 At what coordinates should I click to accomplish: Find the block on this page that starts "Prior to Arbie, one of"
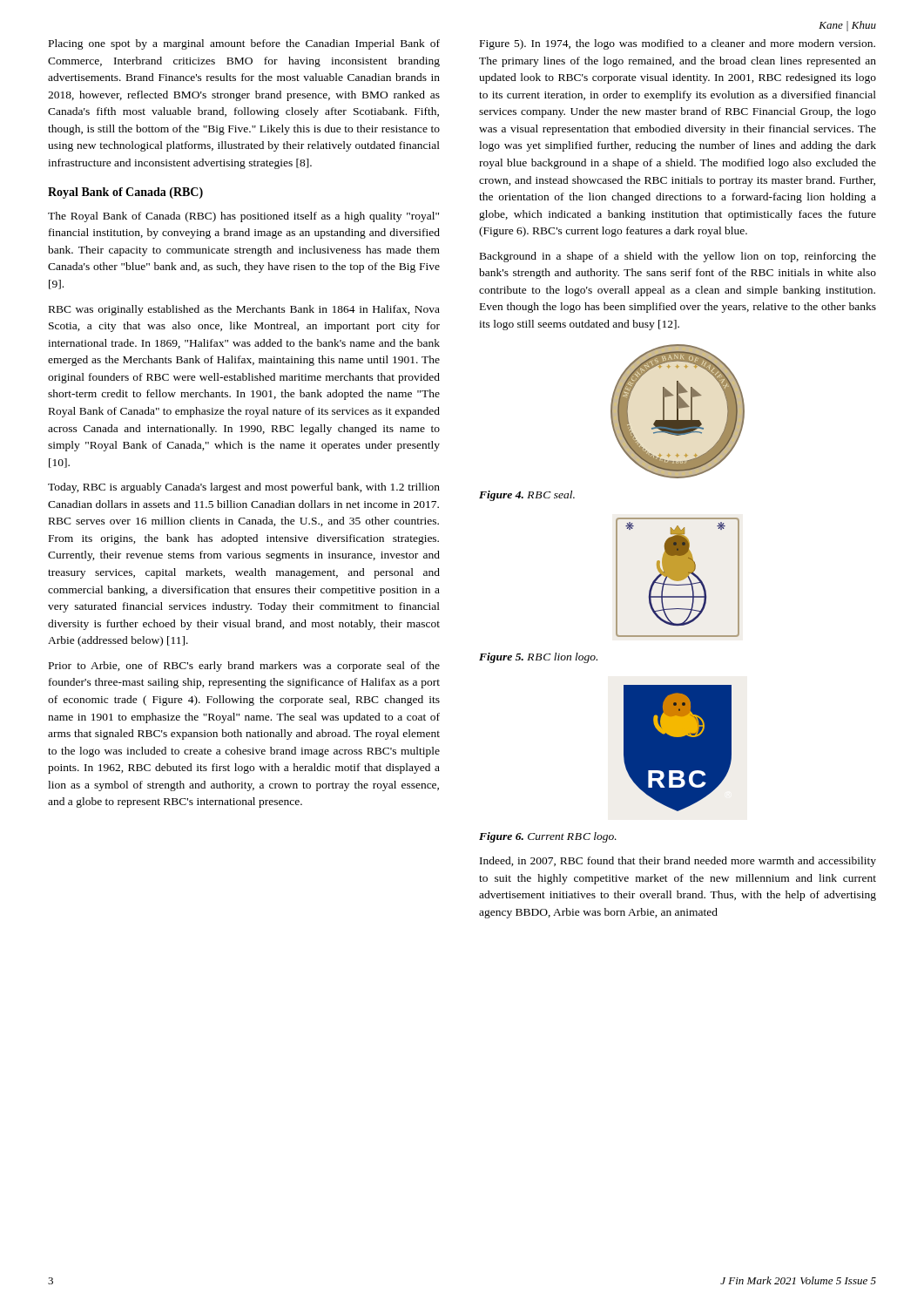(x=244, y=734)
